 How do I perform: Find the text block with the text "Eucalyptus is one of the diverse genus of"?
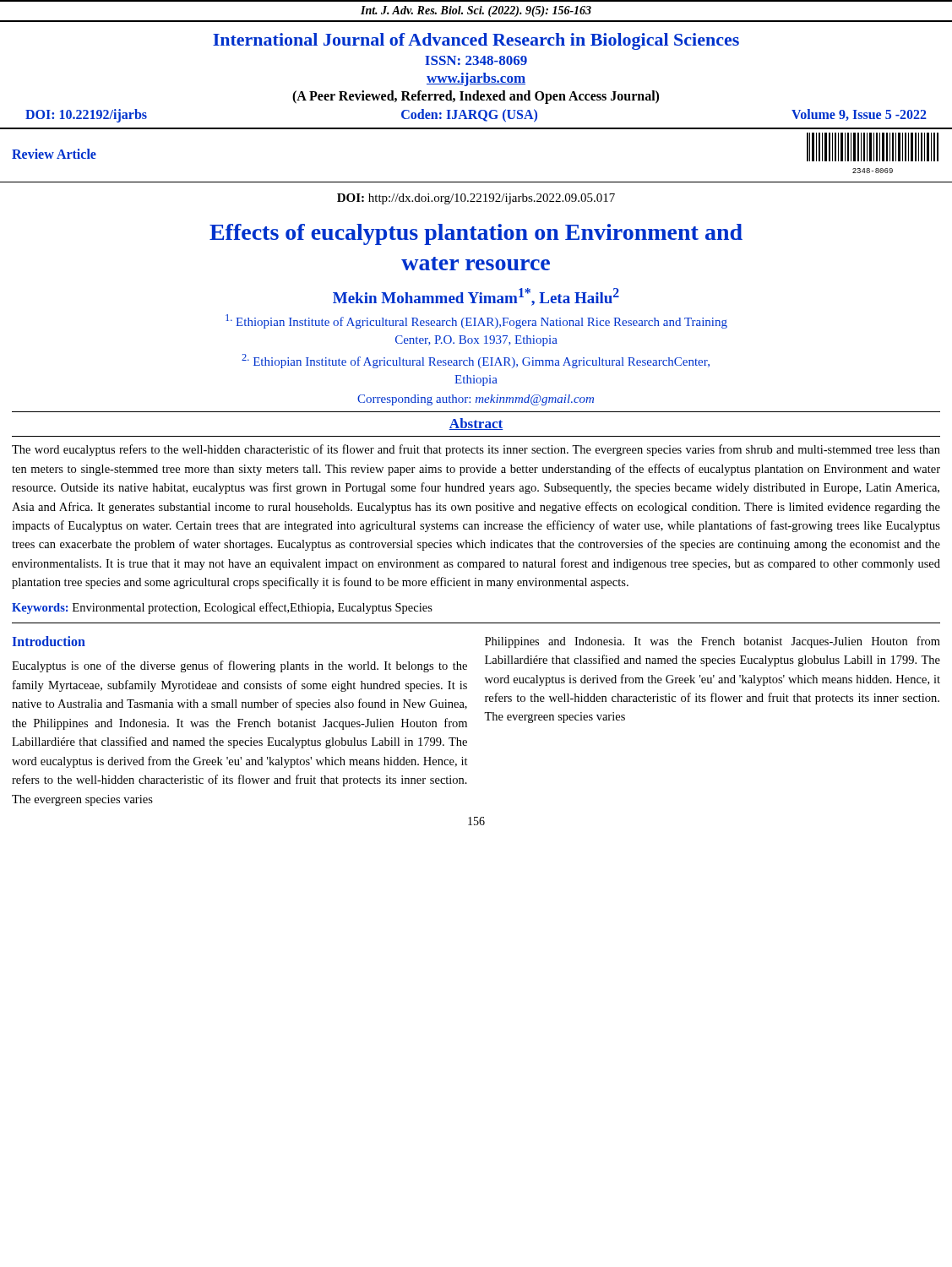(240, 732)
